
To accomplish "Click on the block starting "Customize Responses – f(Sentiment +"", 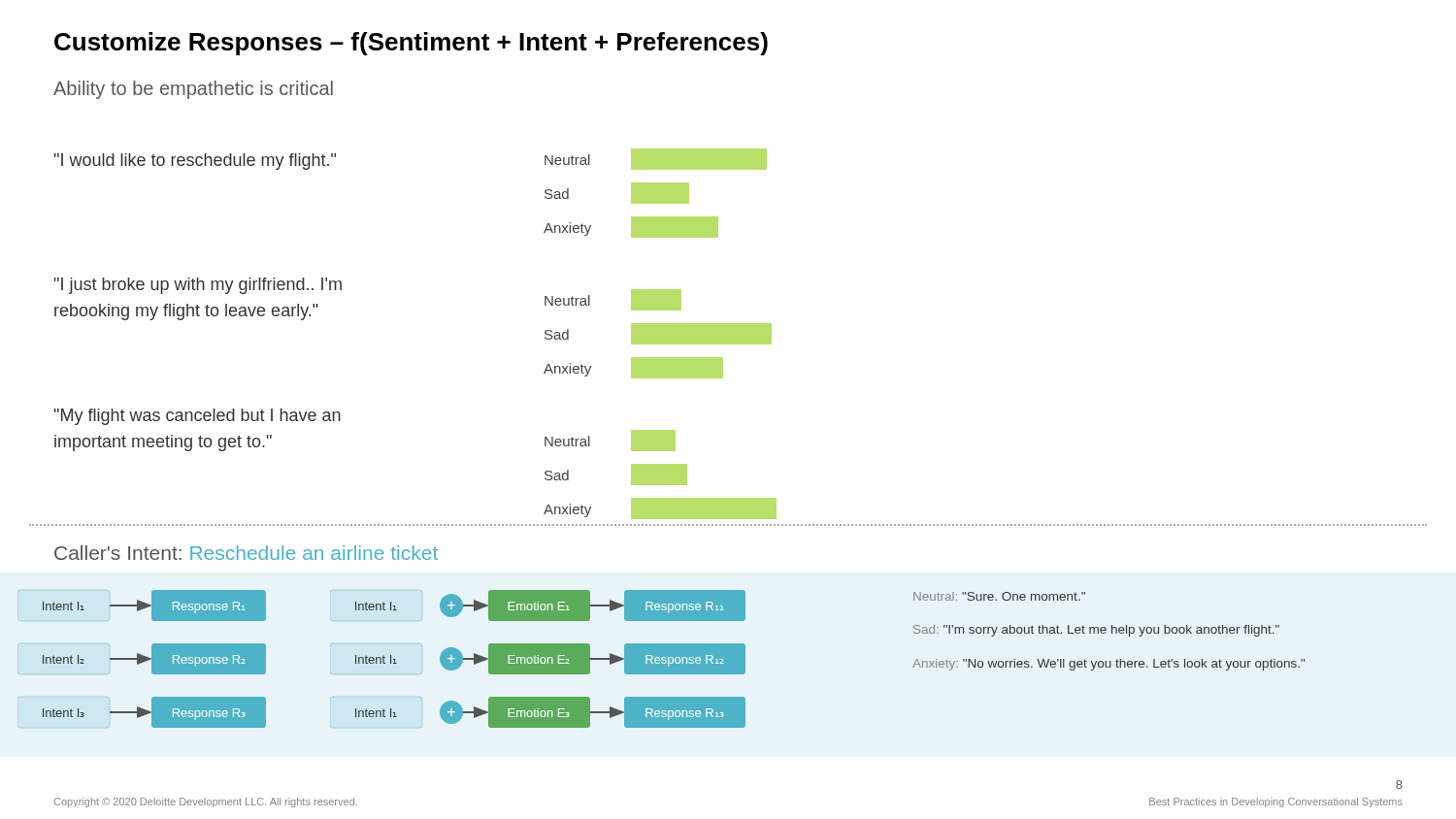I will [x=411, y=42].
